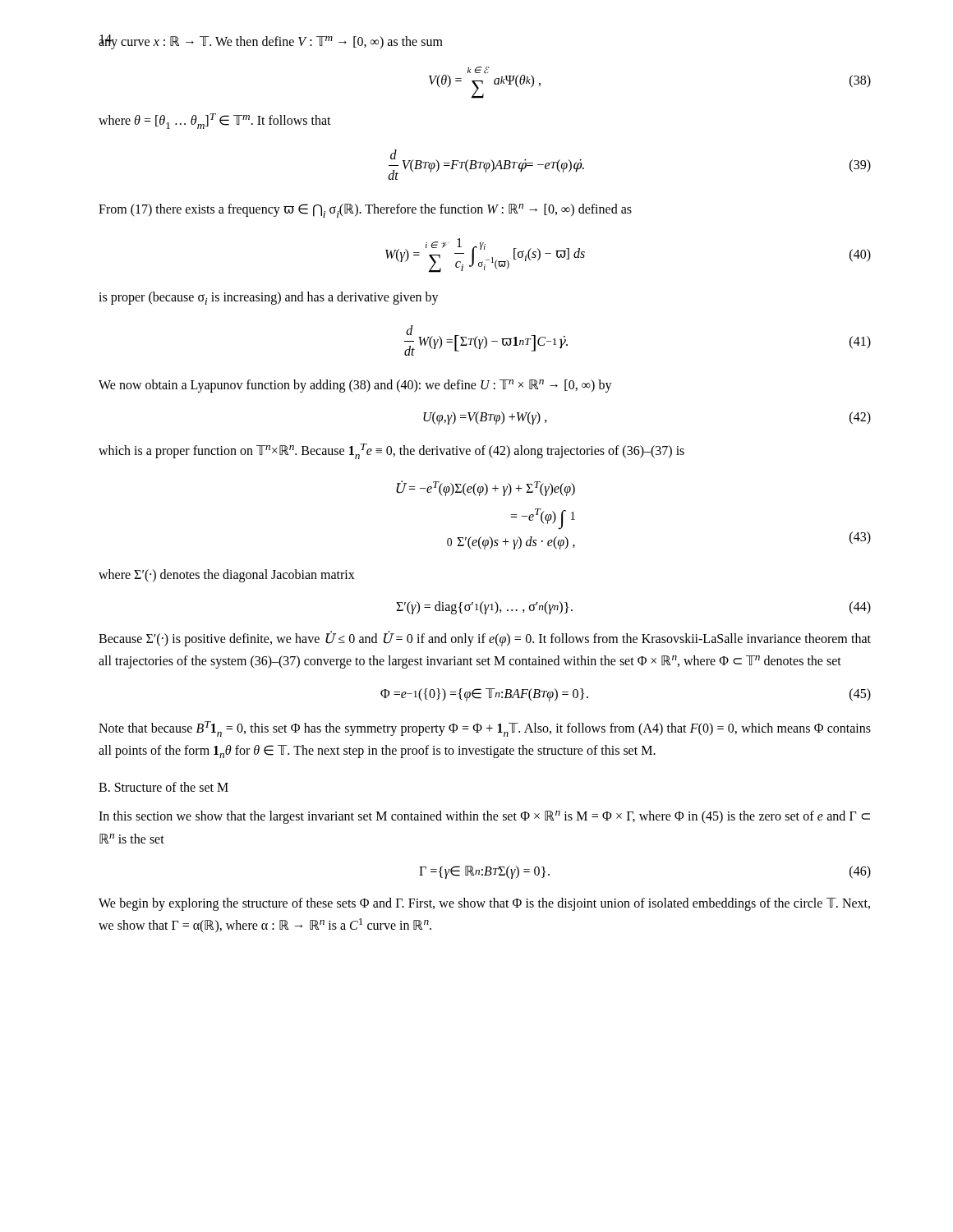Click the formula that begins "d dt V(BTφ) = FT(BTφ)ABTφ̇"
The width and height of the screenshot is (953, 1232).
point(485,165)
